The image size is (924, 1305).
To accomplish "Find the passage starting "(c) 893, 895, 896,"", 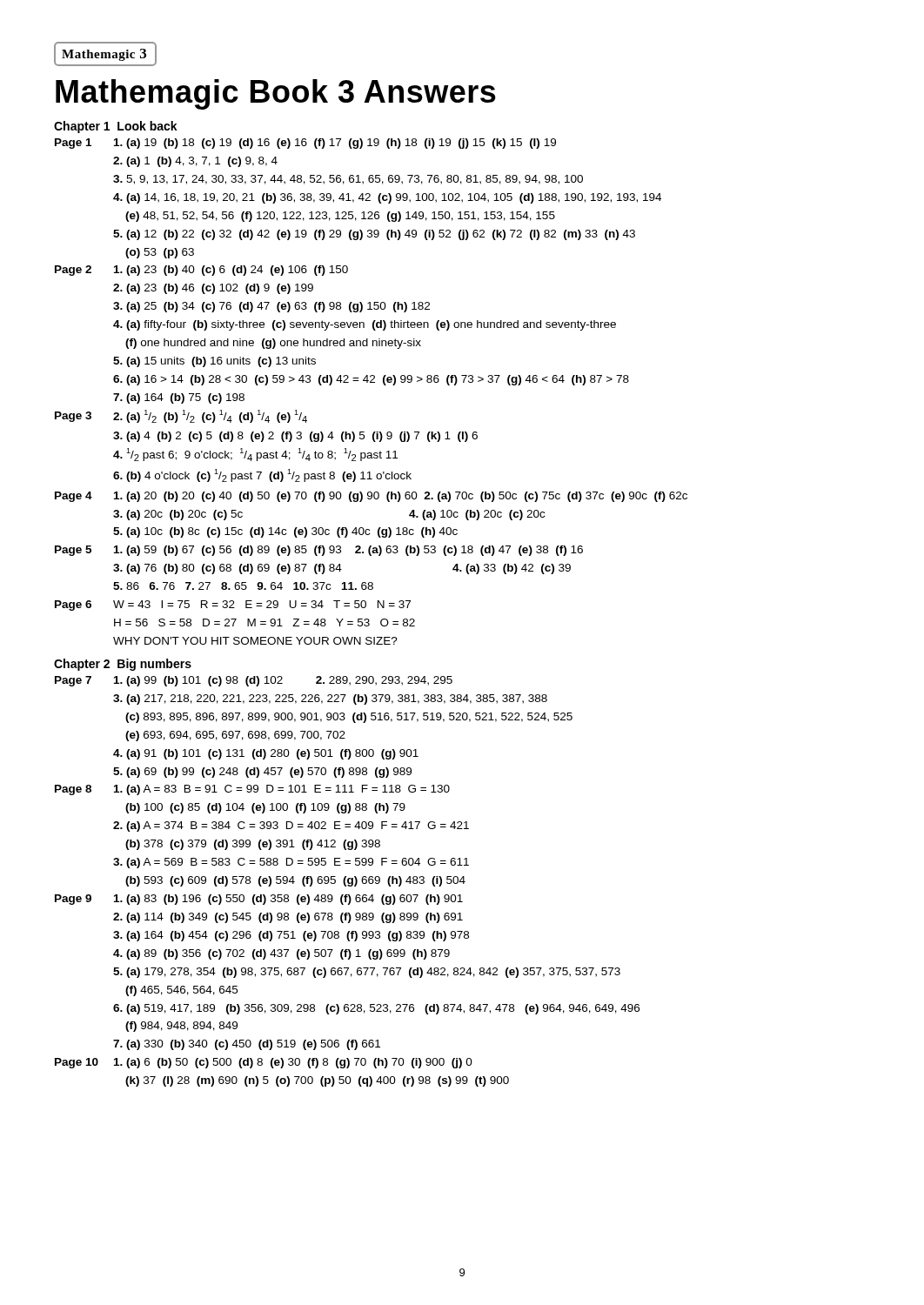I will click(x=349, y=716).
